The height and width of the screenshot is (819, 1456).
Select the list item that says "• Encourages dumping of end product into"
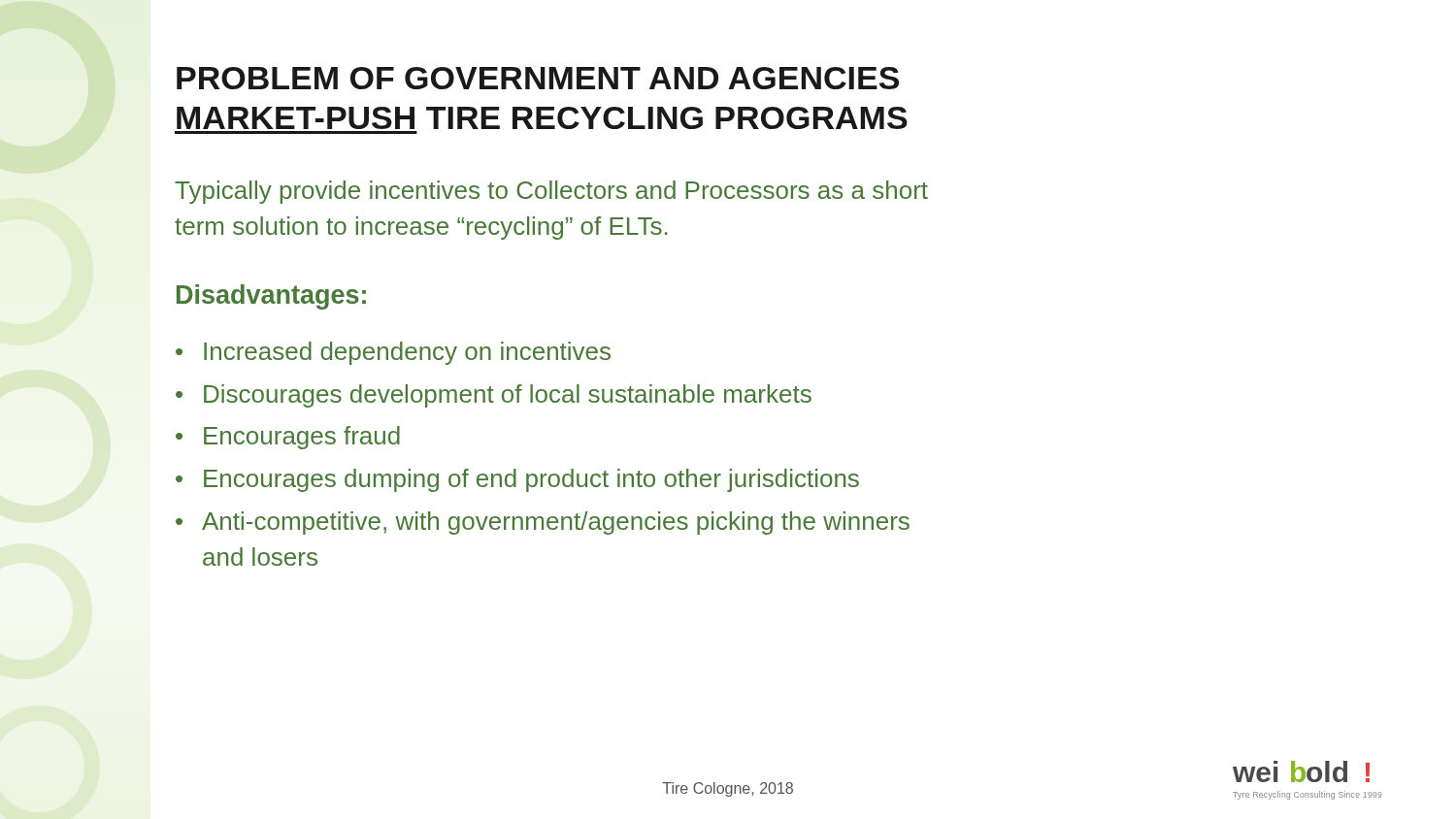coord(517,479)
